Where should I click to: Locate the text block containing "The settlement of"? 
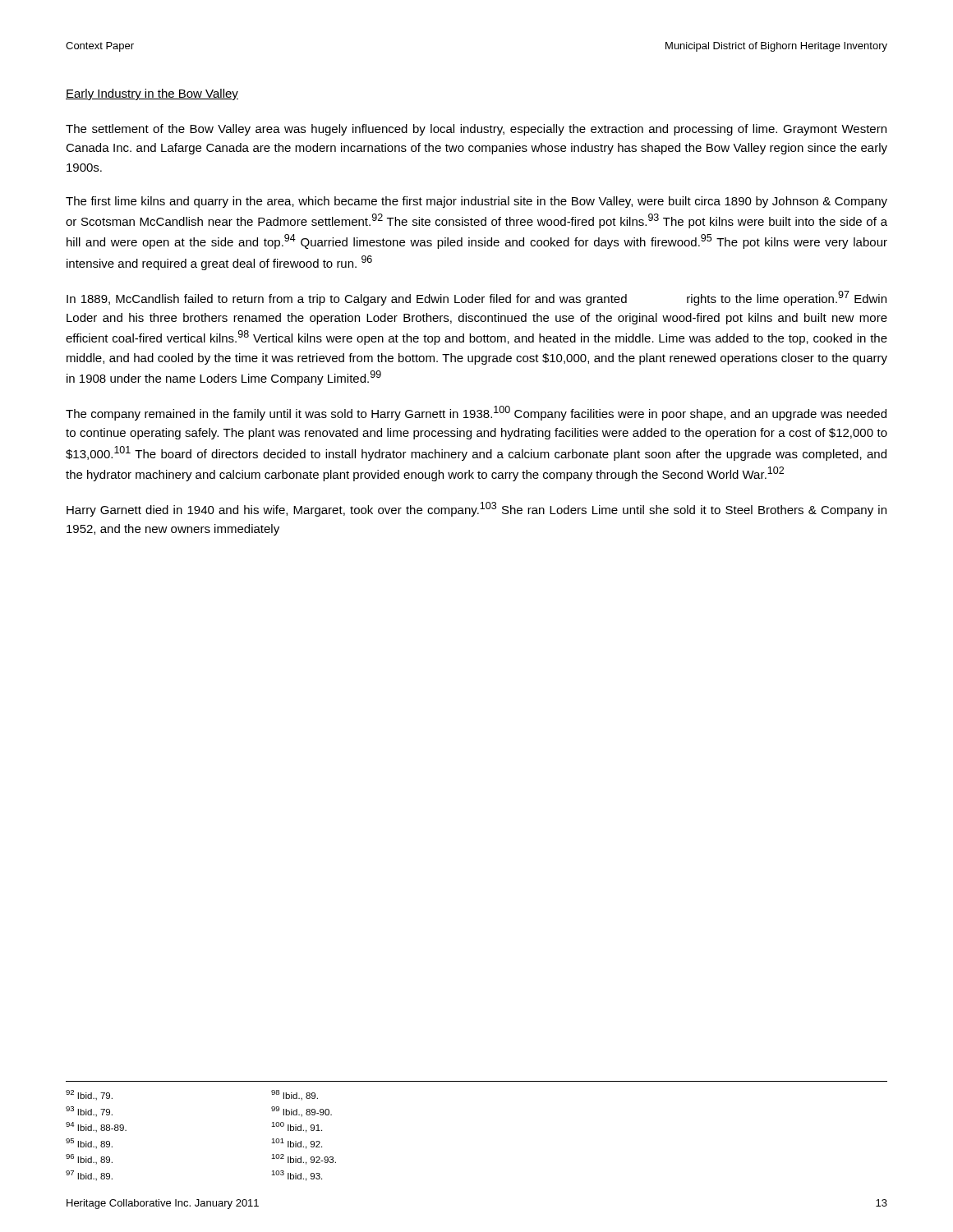476,148
